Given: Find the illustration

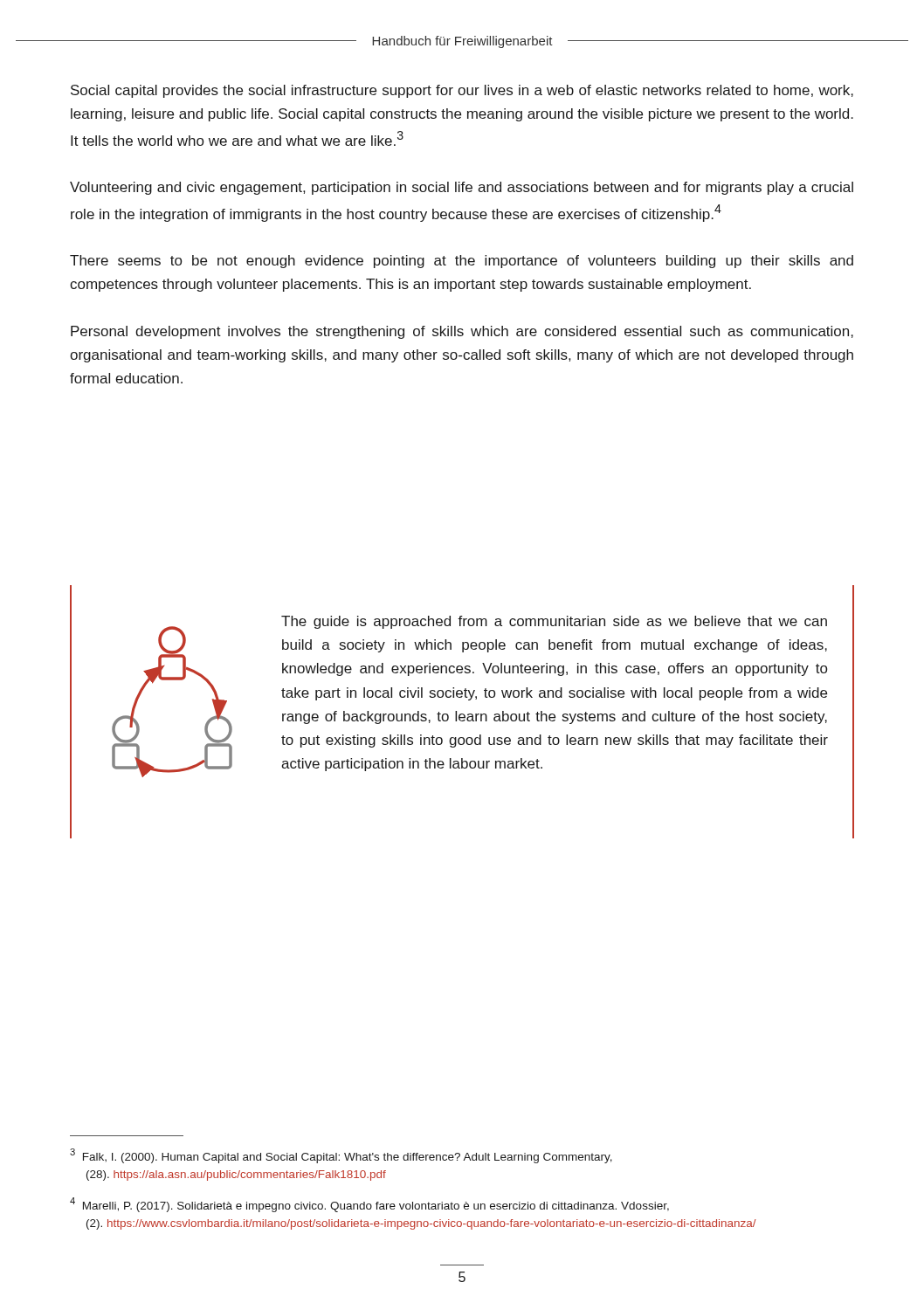Looking at the screenshot, I should click(x=172, y=712).
